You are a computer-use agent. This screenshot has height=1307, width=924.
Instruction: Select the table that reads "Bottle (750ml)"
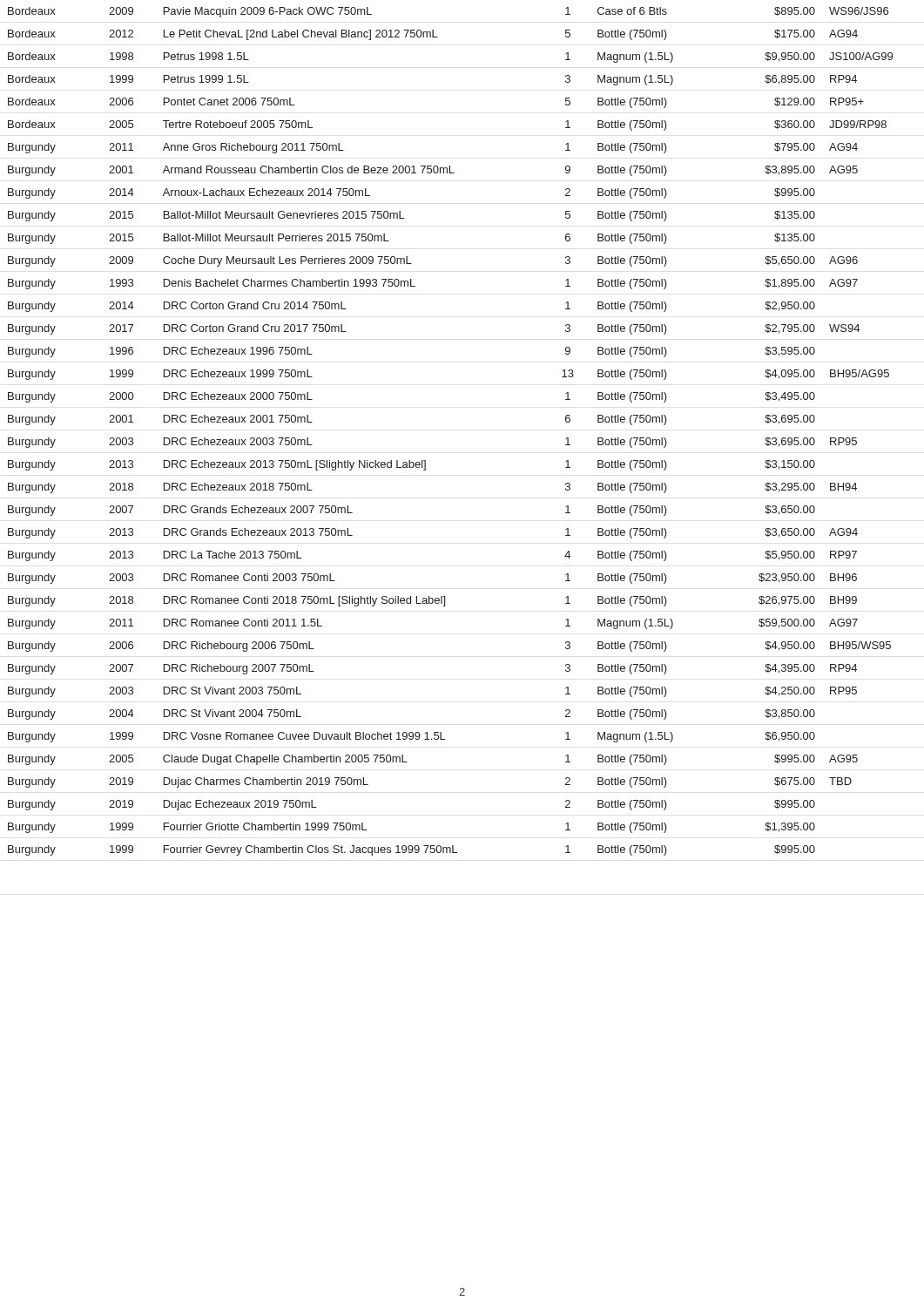(462, 447)
